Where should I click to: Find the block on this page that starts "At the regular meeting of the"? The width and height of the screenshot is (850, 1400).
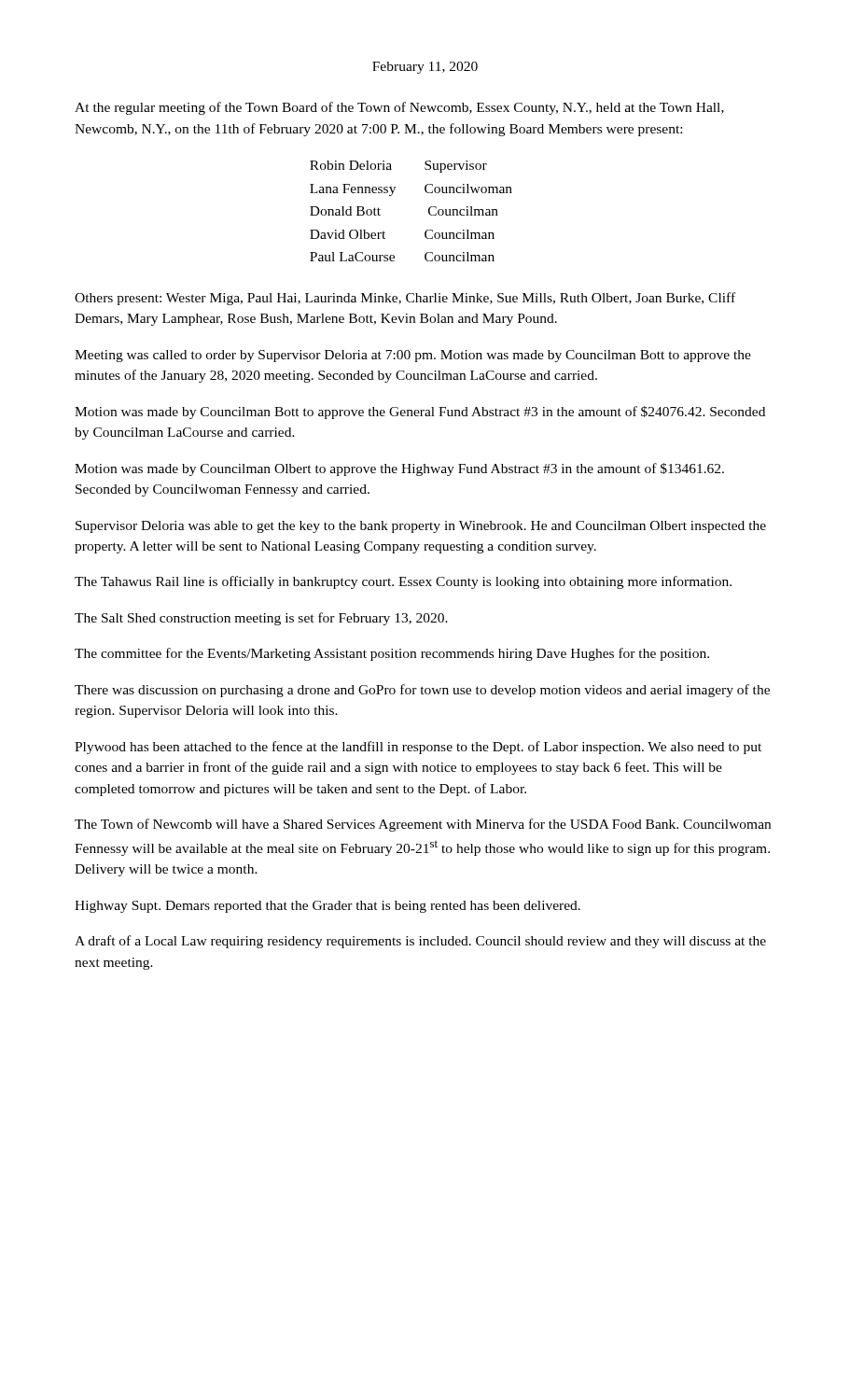pos(399,118)
